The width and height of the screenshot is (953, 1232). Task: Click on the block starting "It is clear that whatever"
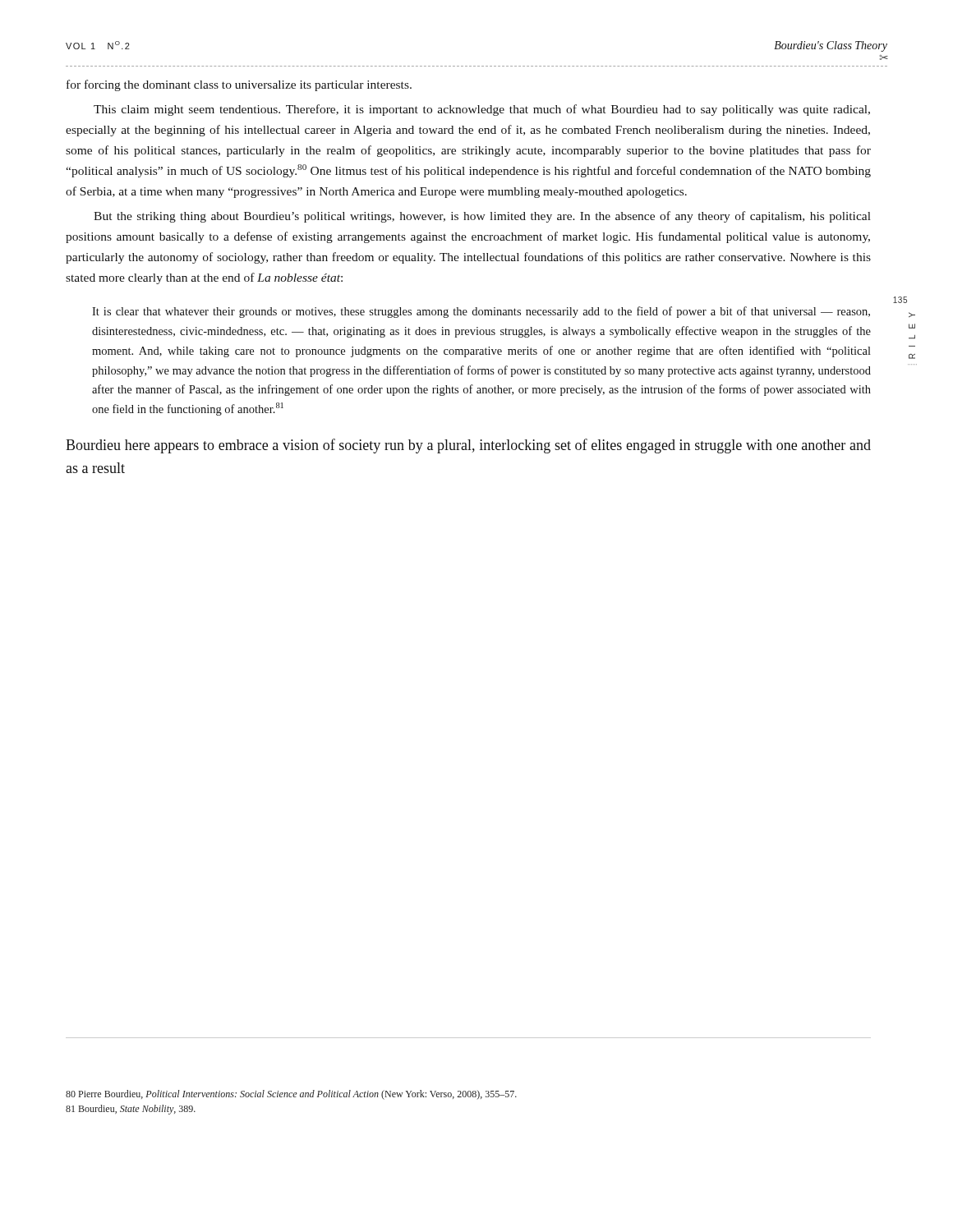pos(481,360)
